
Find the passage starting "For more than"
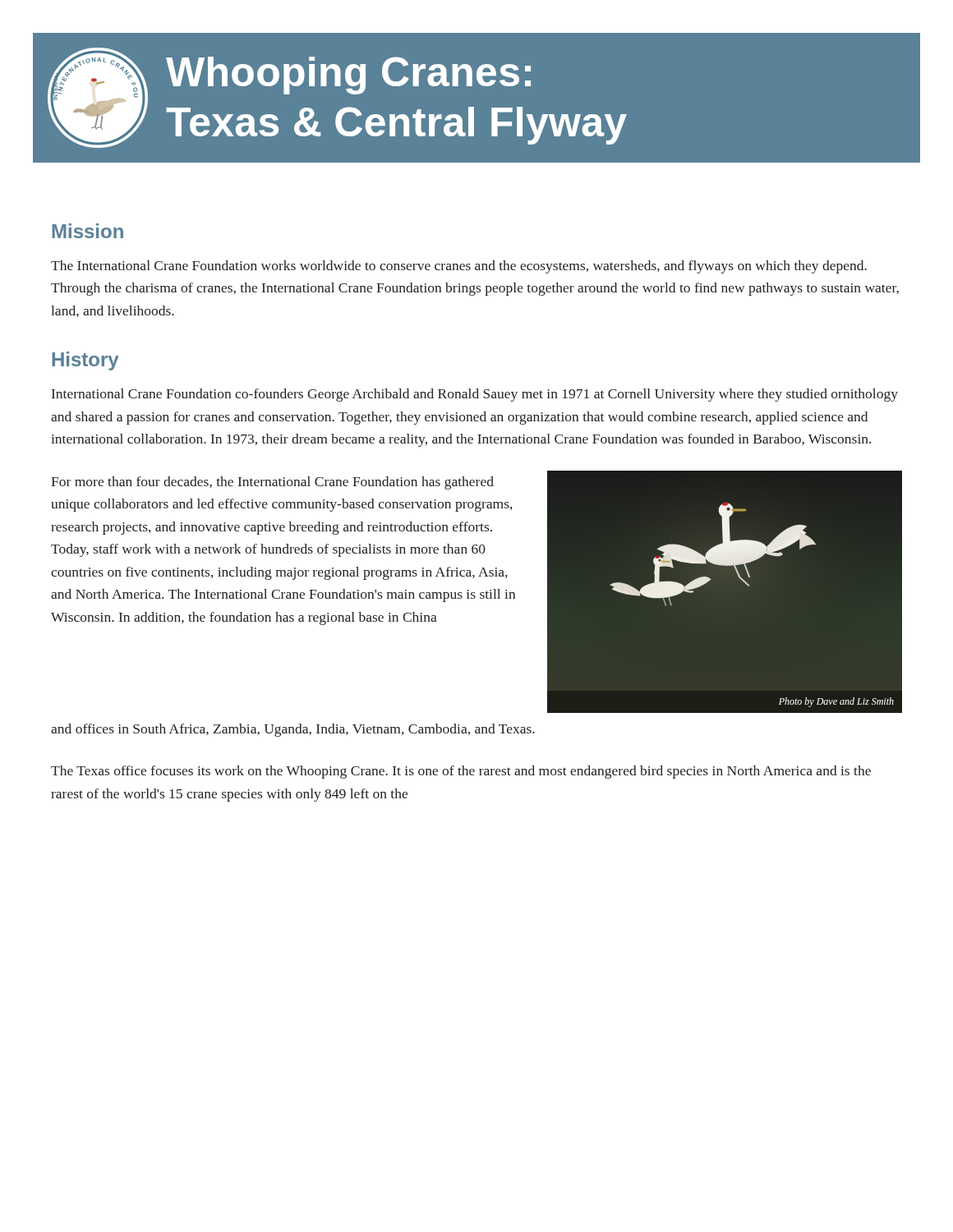coord(283,549)
